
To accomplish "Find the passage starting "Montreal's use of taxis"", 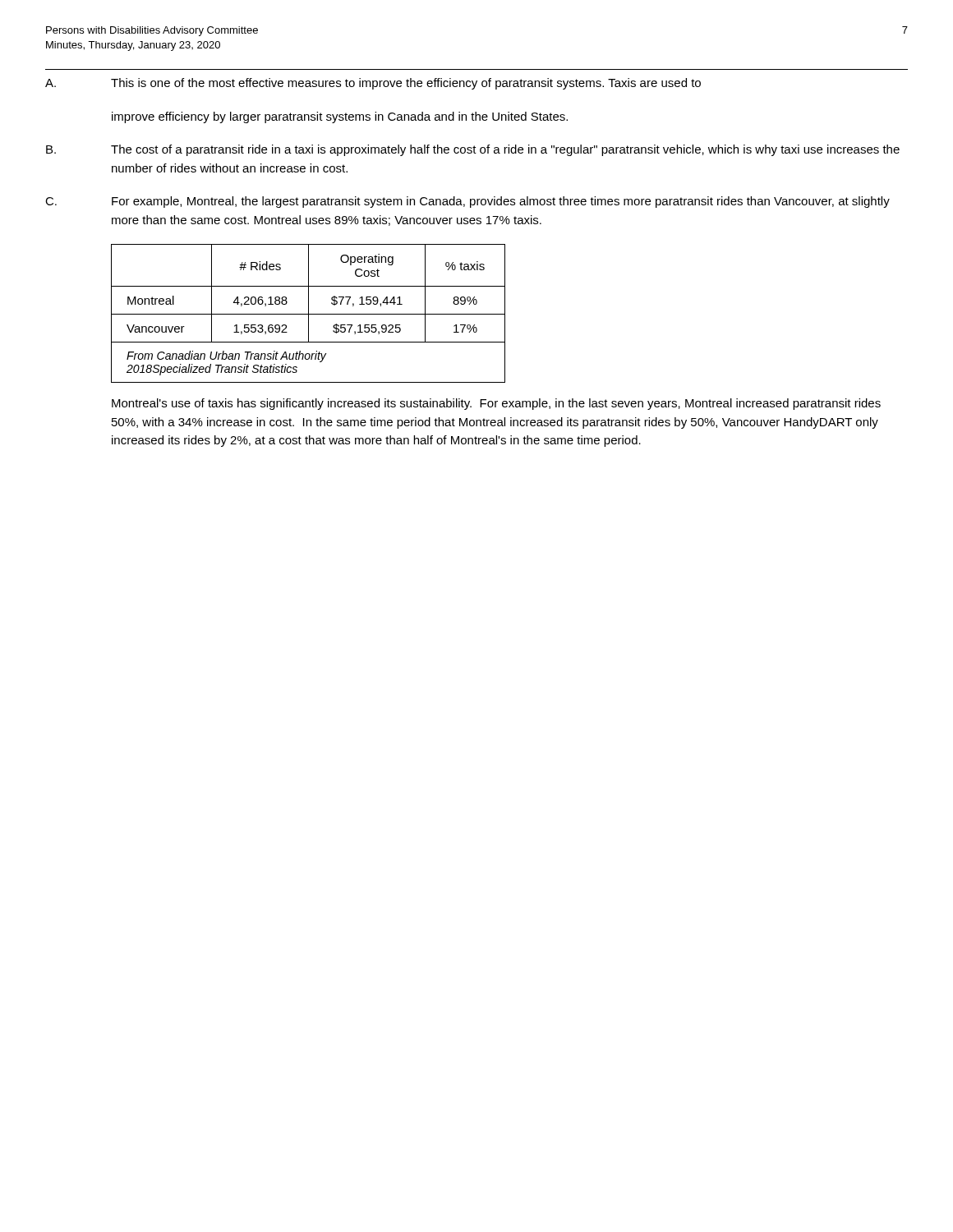I will click(496, 421).
